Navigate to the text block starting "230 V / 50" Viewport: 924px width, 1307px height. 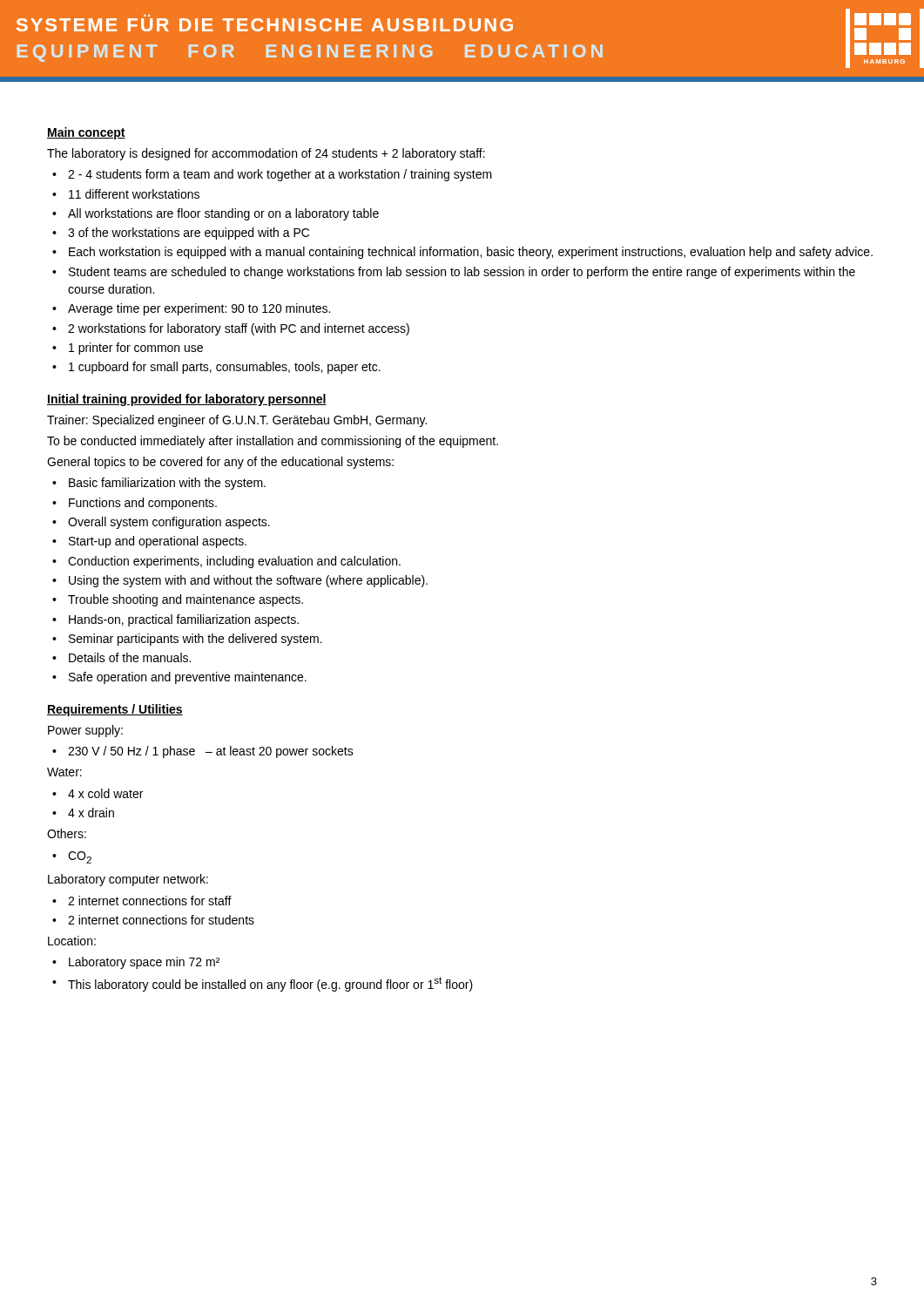211,751
